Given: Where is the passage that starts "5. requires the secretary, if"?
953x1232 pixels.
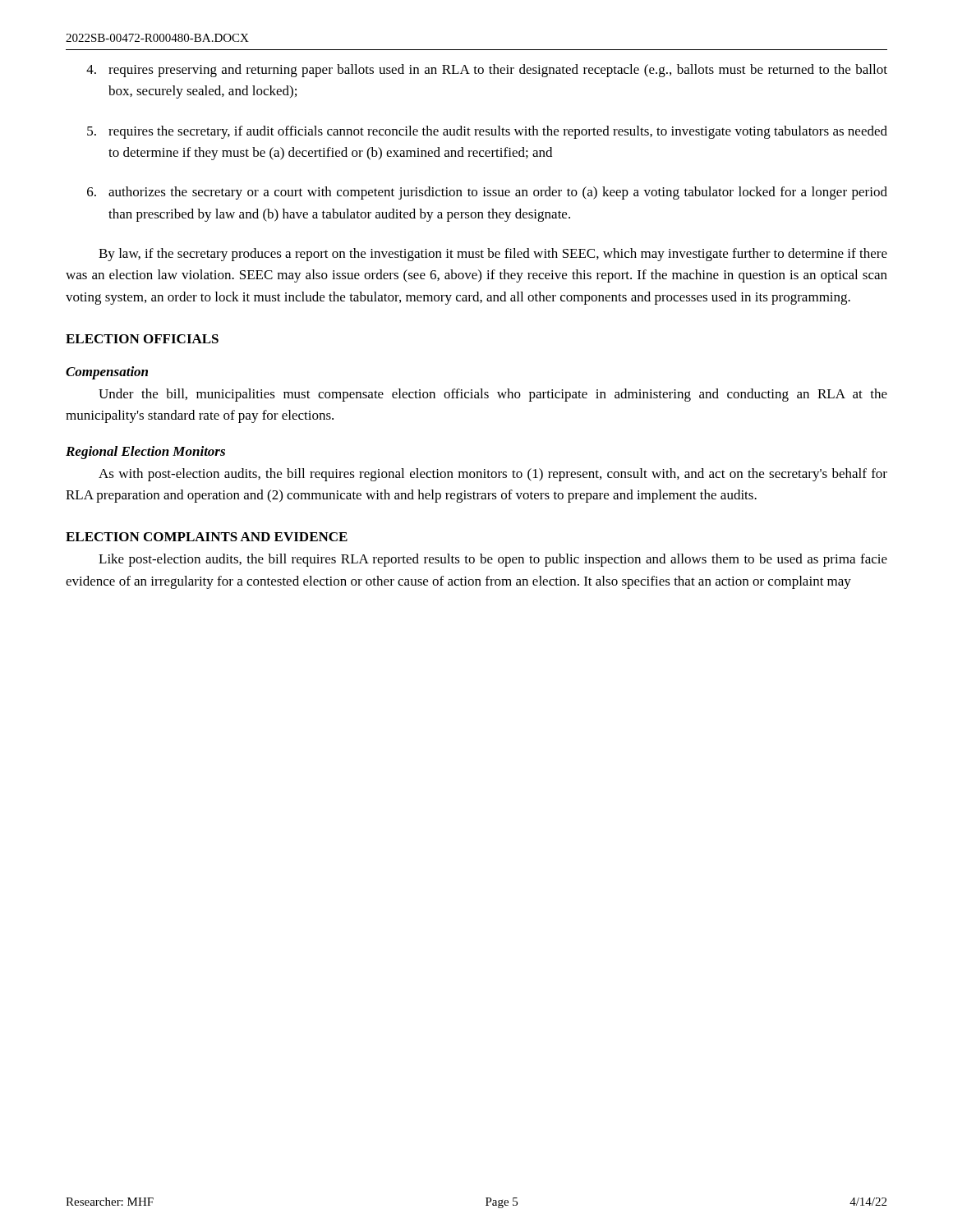Looking at the screenshot, I should [476, 142].
